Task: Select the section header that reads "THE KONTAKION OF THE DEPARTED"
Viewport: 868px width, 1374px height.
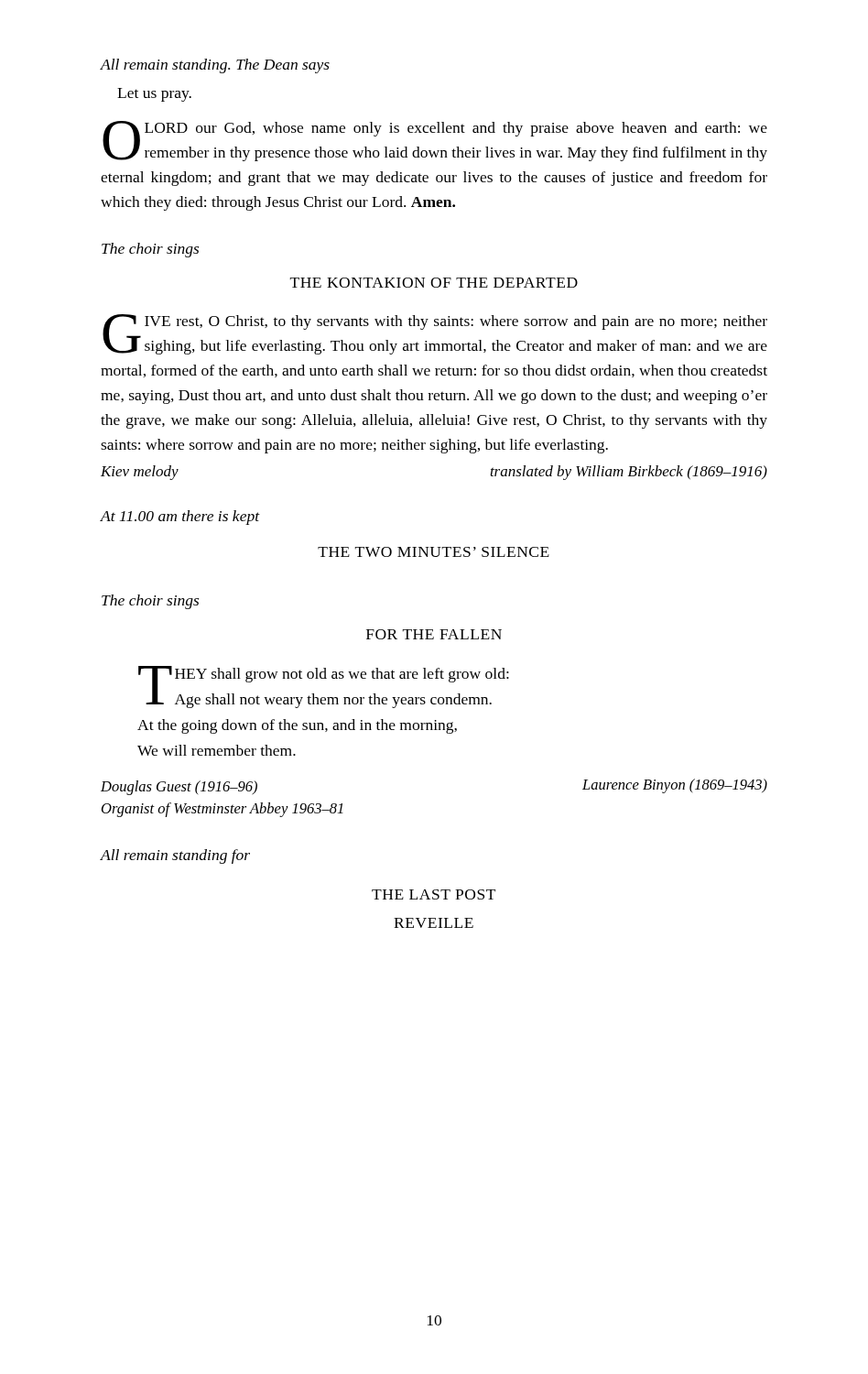Action: [x=434, y=282]
